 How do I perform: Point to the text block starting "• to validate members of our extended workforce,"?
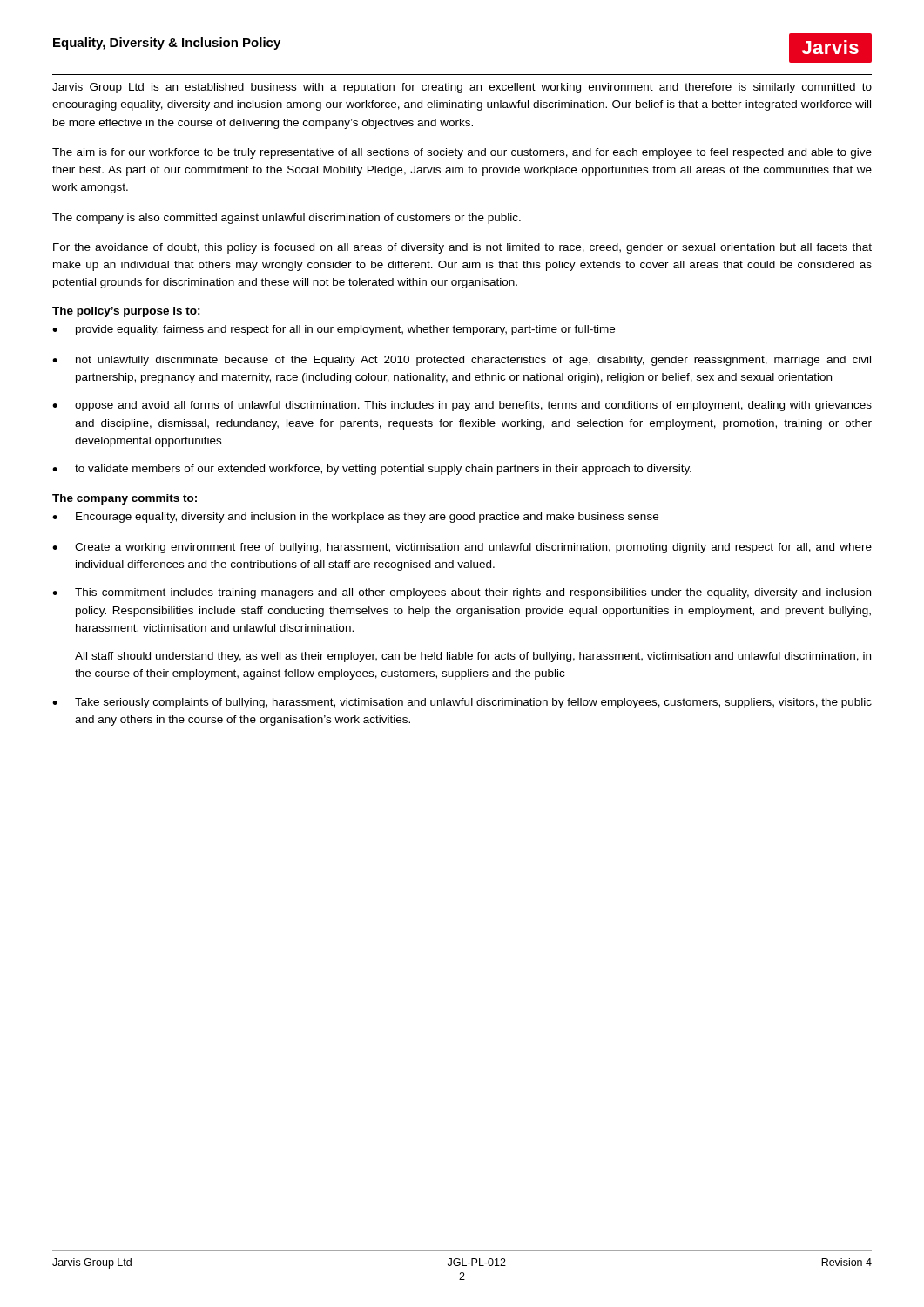pyautogui.click(x=462, y=470)
